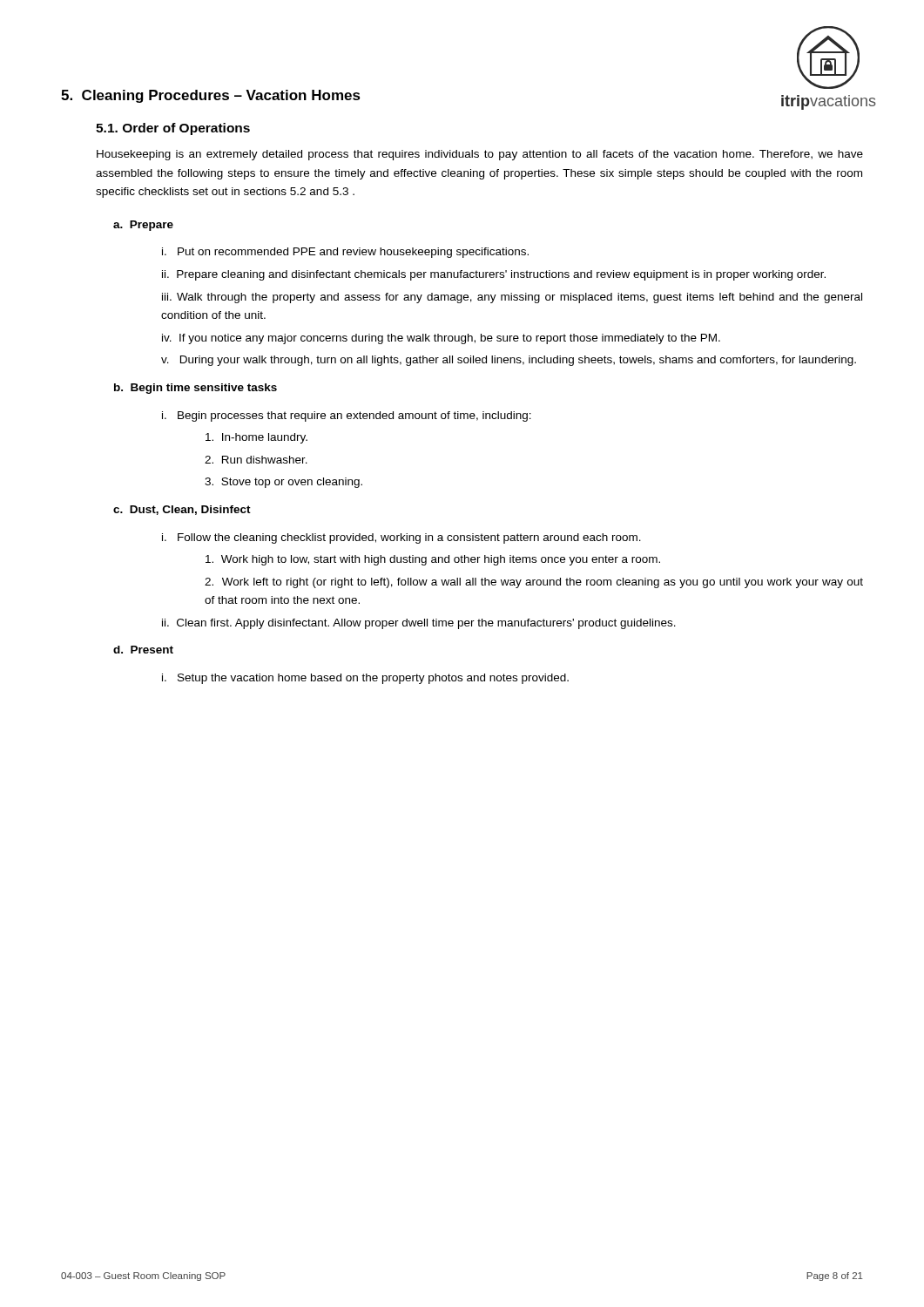
Task: Locate the block of text that opens with "ii. Prepare cleaning"
Action: (494, 274)
